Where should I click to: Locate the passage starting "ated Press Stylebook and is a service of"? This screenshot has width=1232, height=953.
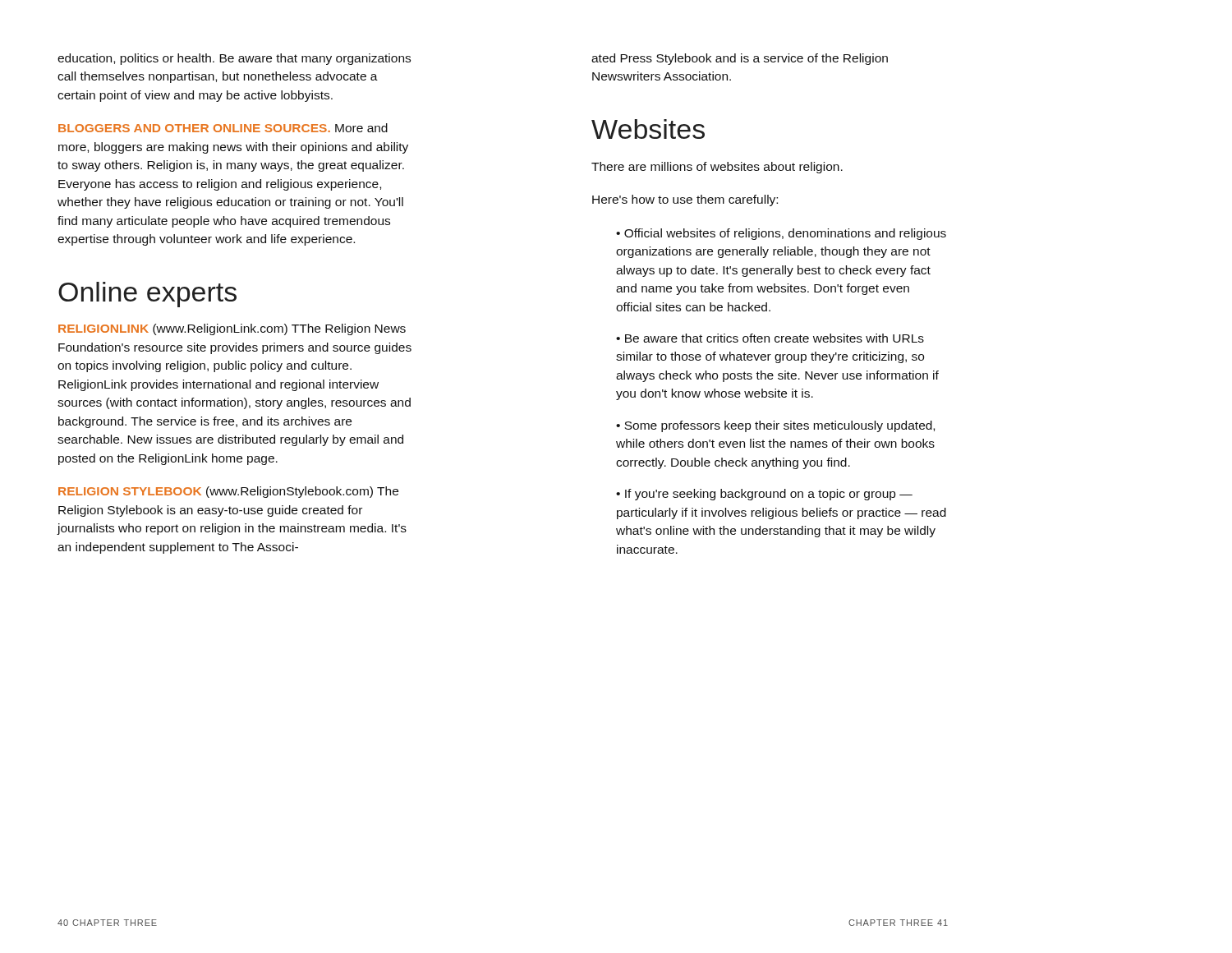coord(770,68)
